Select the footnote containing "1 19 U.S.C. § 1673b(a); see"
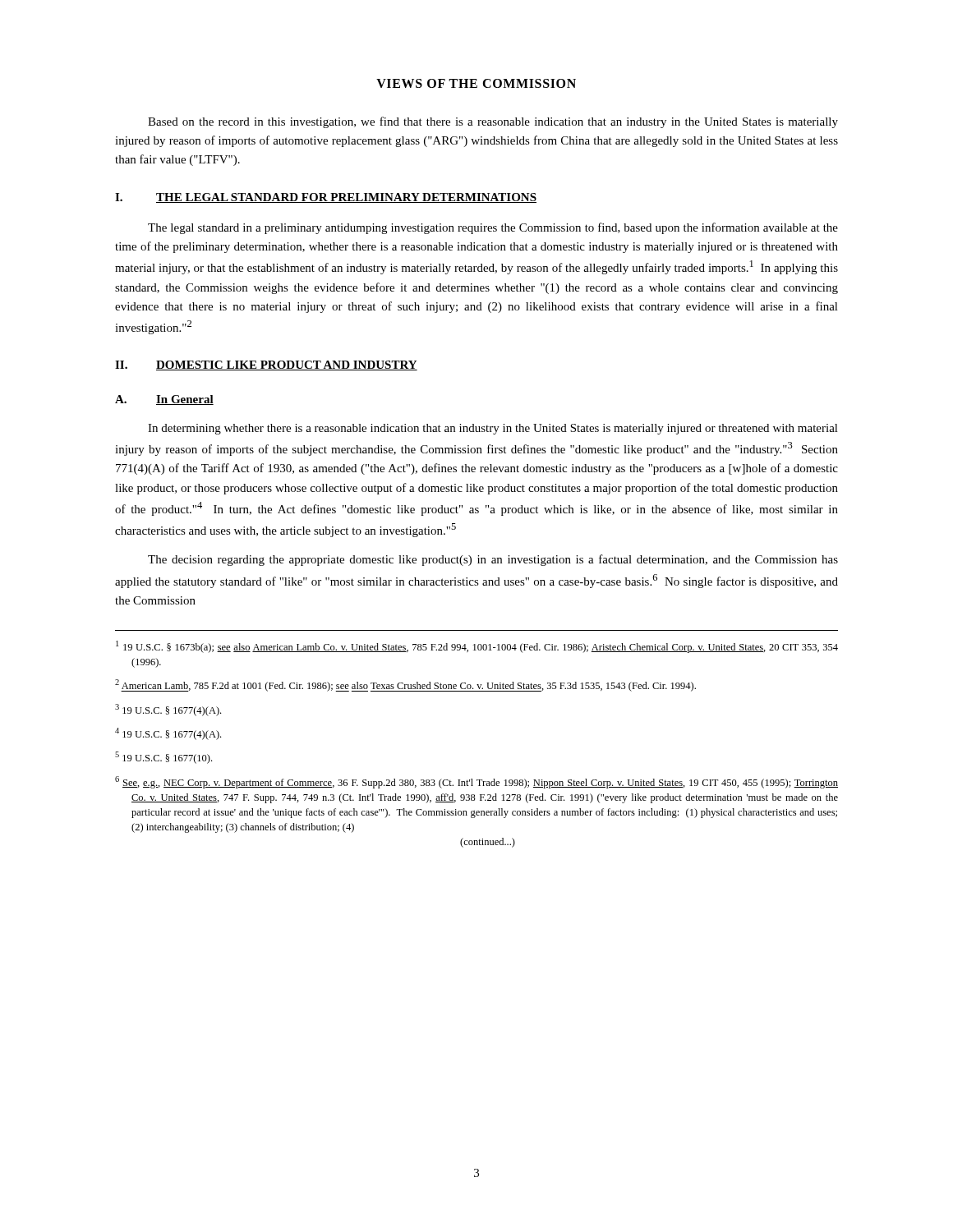The image size is (953, 1232). coord(476,654)
